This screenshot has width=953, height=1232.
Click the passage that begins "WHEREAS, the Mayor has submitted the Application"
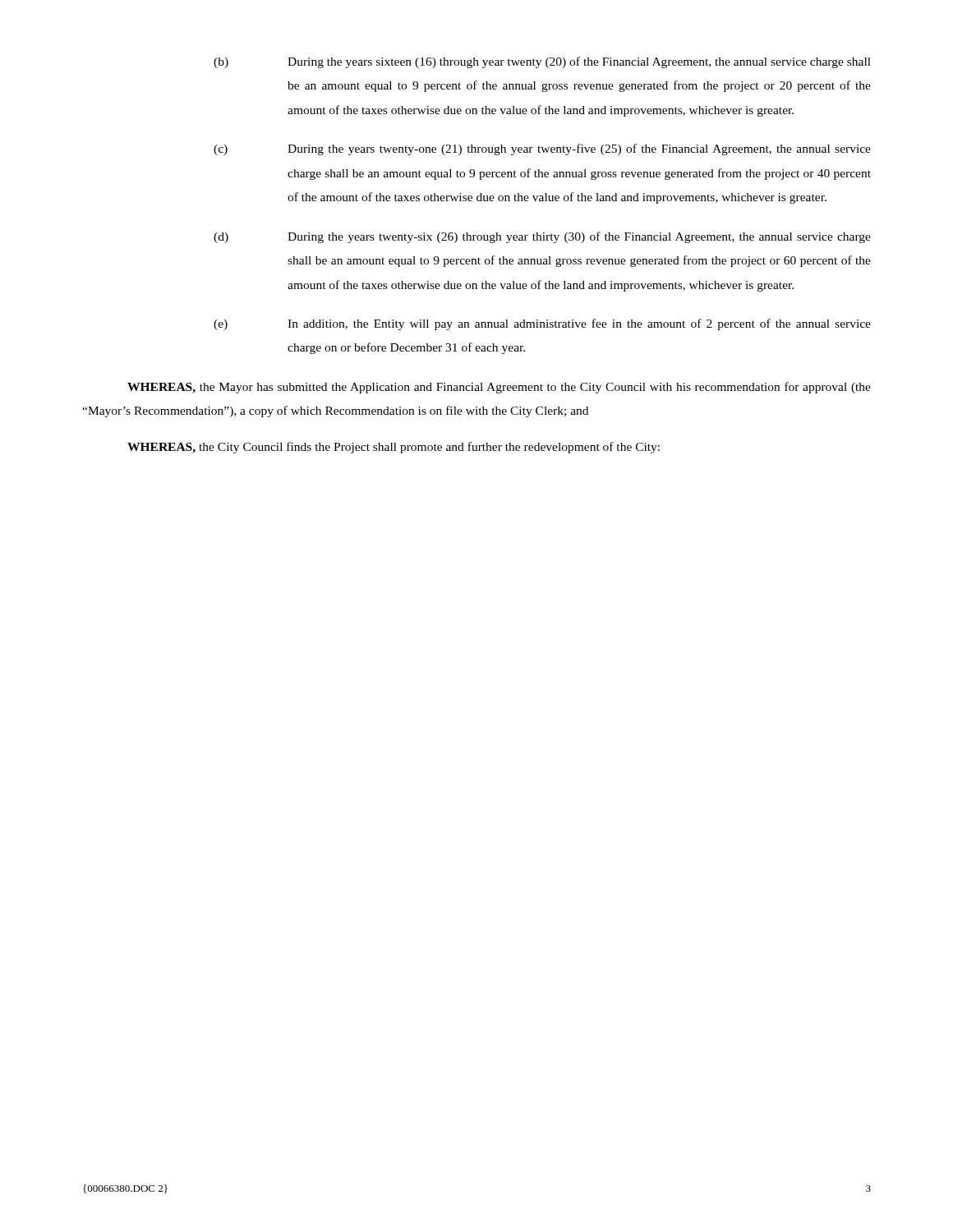476,398
